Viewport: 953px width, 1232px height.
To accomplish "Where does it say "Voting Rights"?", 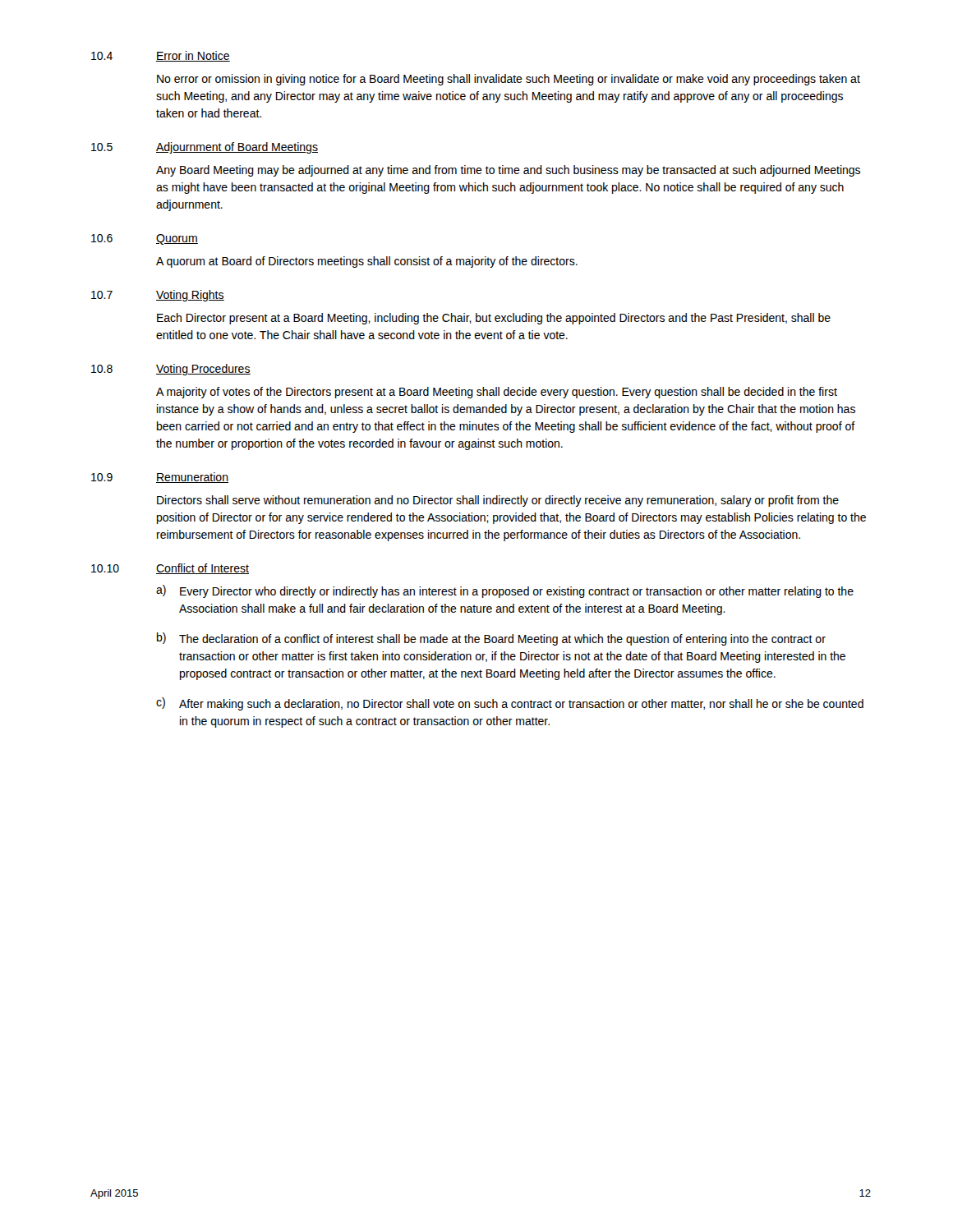I will click(x=190, y=295).
